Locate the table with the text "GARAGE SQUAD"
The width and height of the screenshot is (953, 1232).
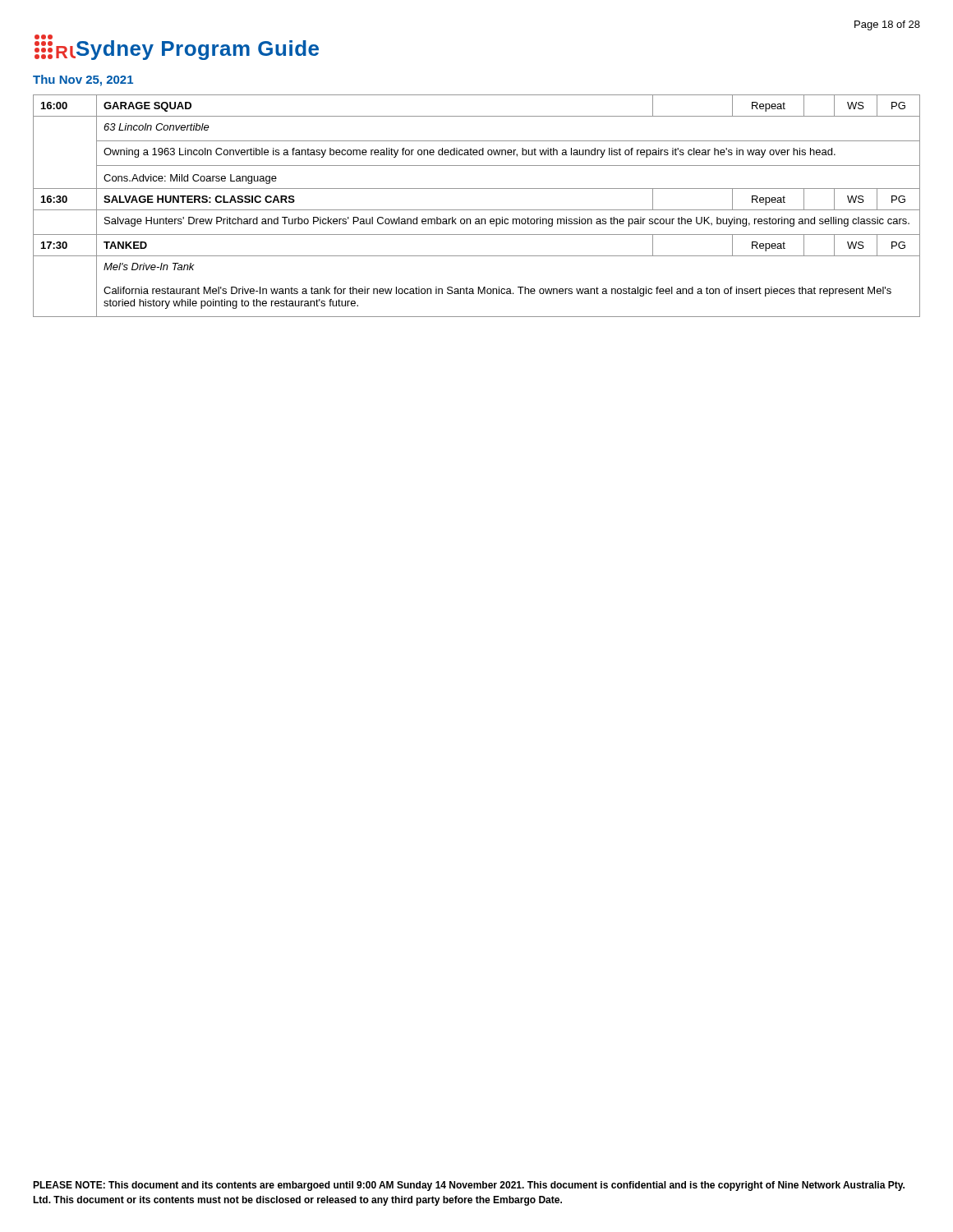coord(476,206)
